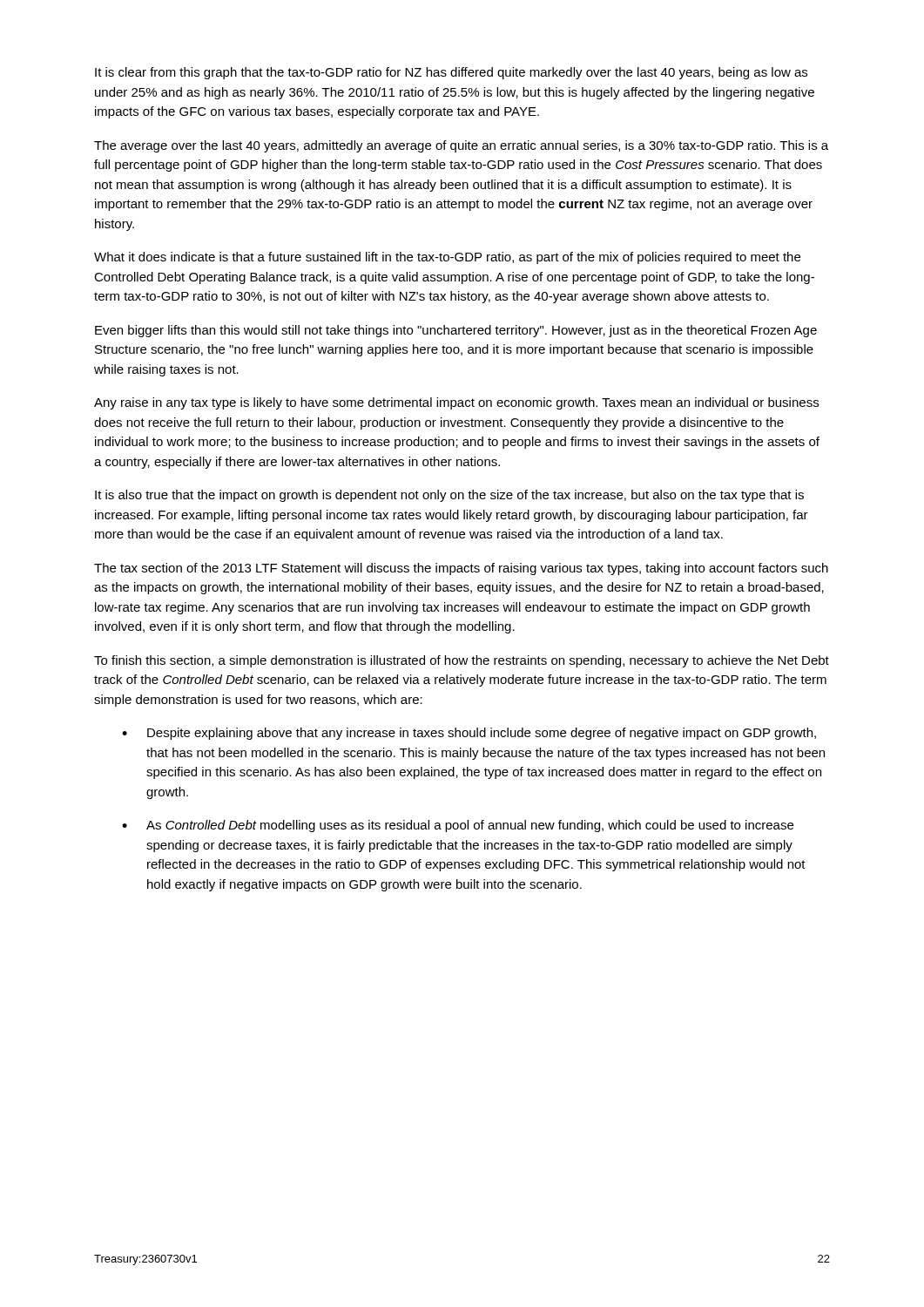924x1307 pixels.
Task: Locate the block of text that opens with "The tax section of the 2013 LTF Statement"
Action: [x=461, y=597]
